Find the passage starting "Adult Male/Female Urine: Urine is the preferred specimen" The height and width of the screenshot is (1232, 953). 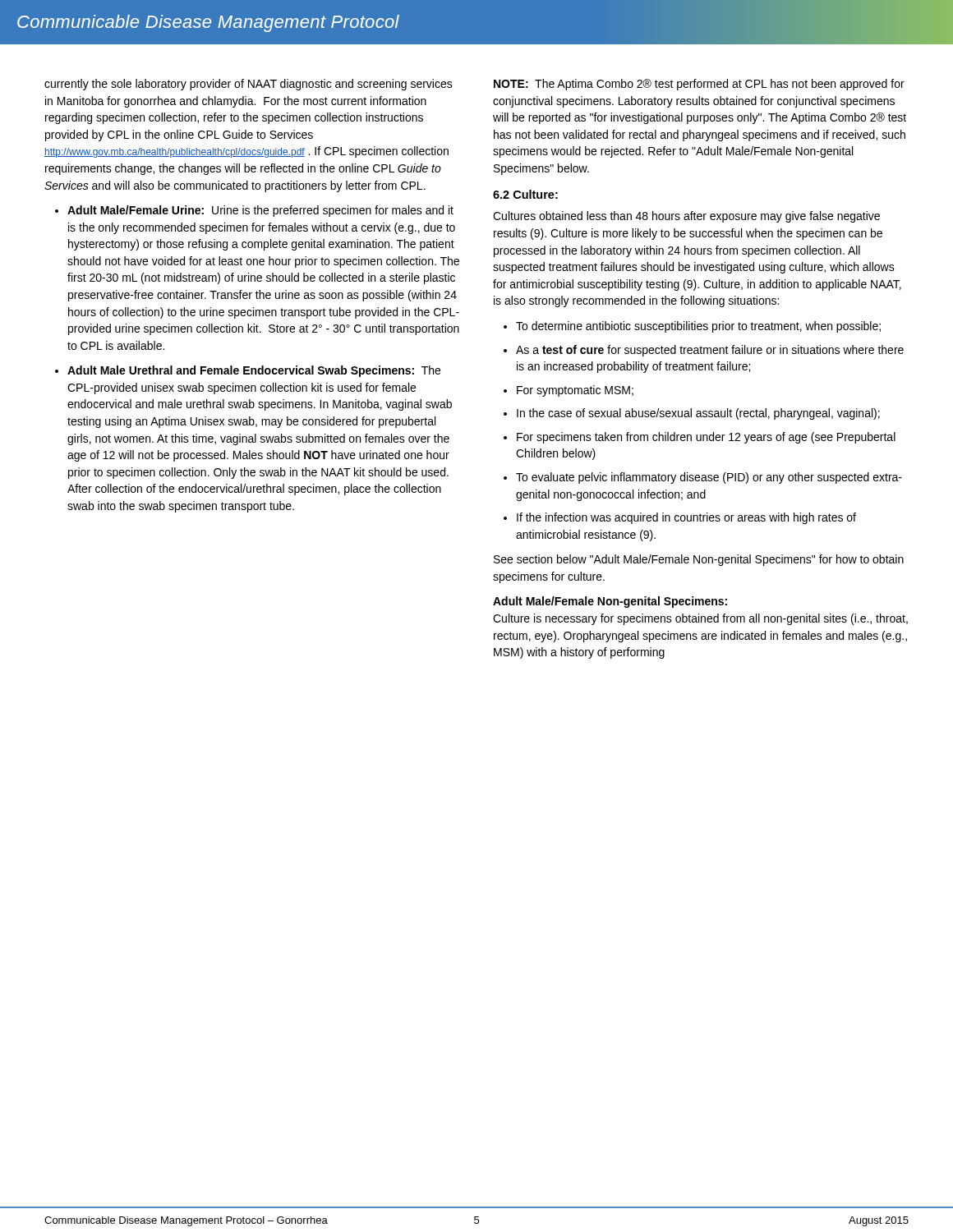tap(264, 278)
